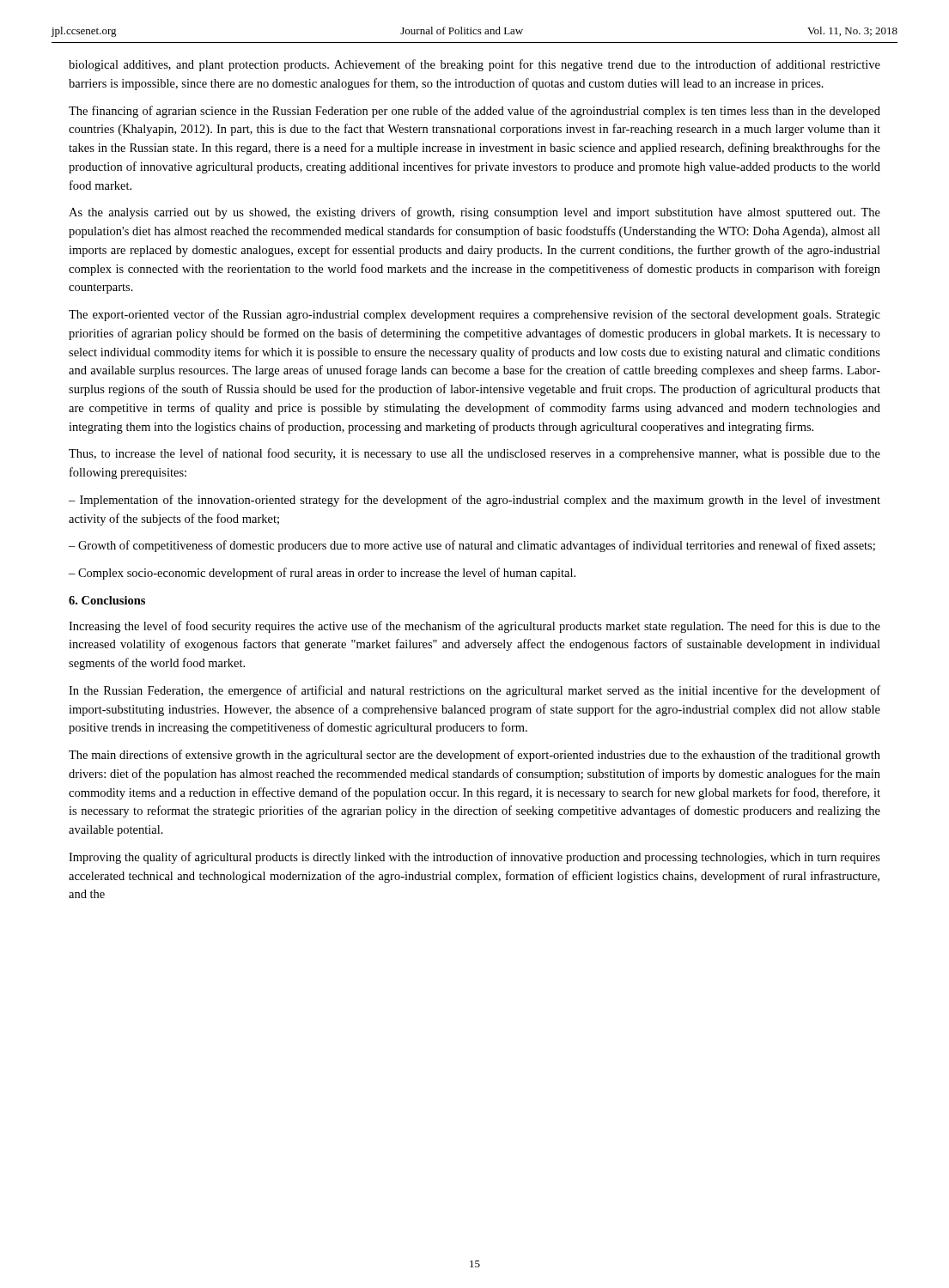Find the block on this page that starts "The main directions of extensive growth"
The height and width of the screenshot is (1288, 949).
(474, 793)
